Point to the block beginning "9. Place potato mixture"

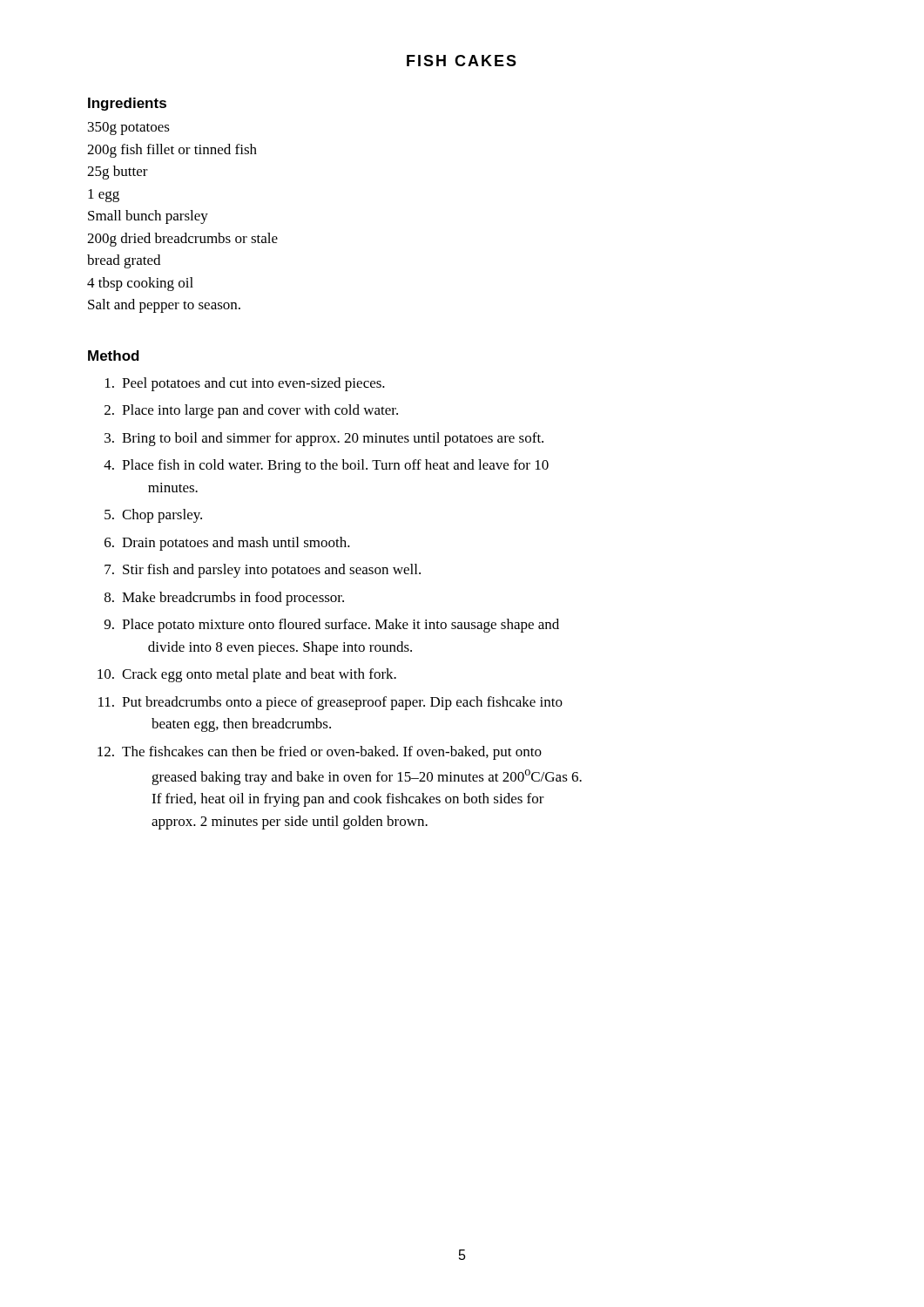[x=462, y=636]
